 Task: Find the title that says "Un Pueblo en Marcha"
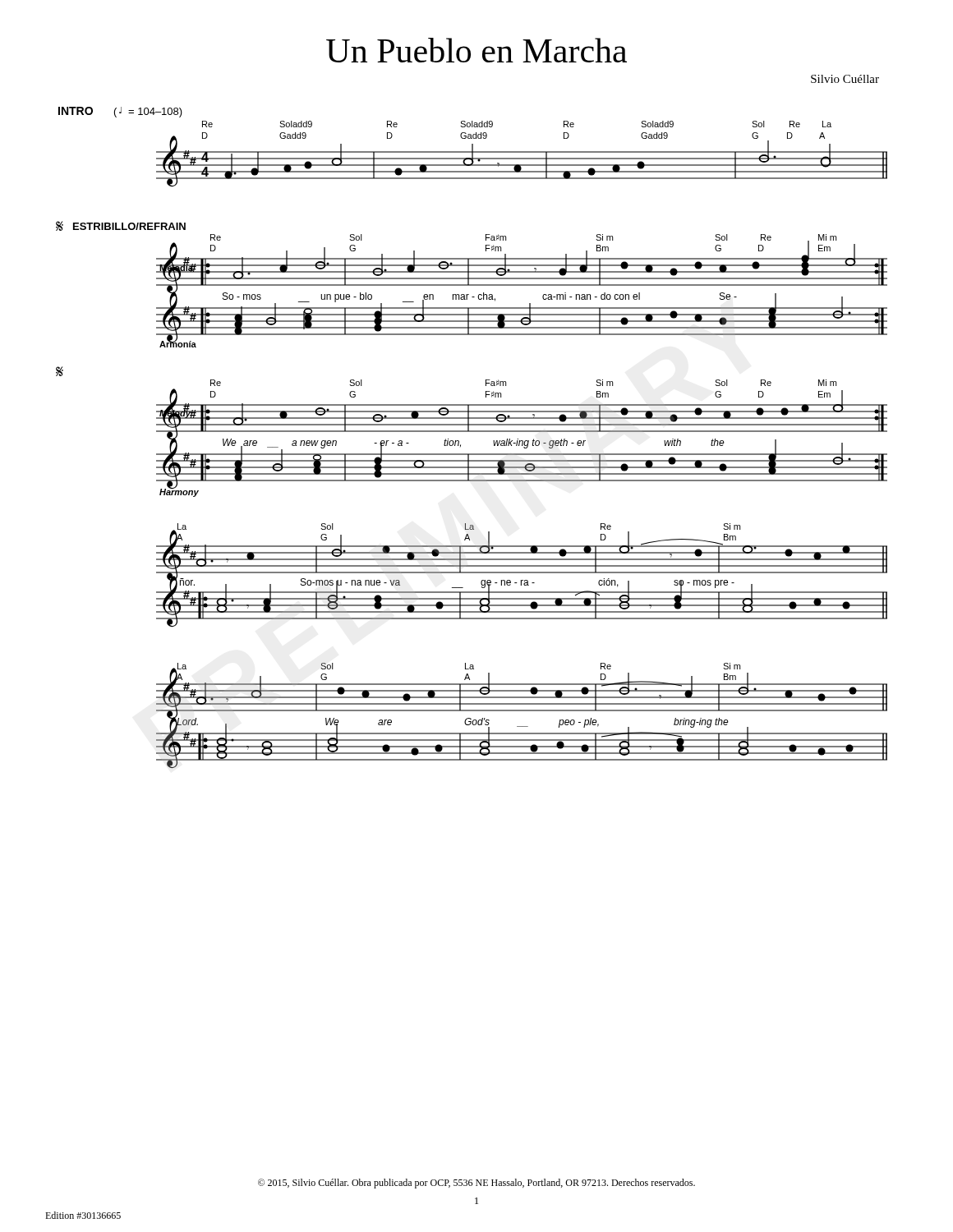(476, 51)
